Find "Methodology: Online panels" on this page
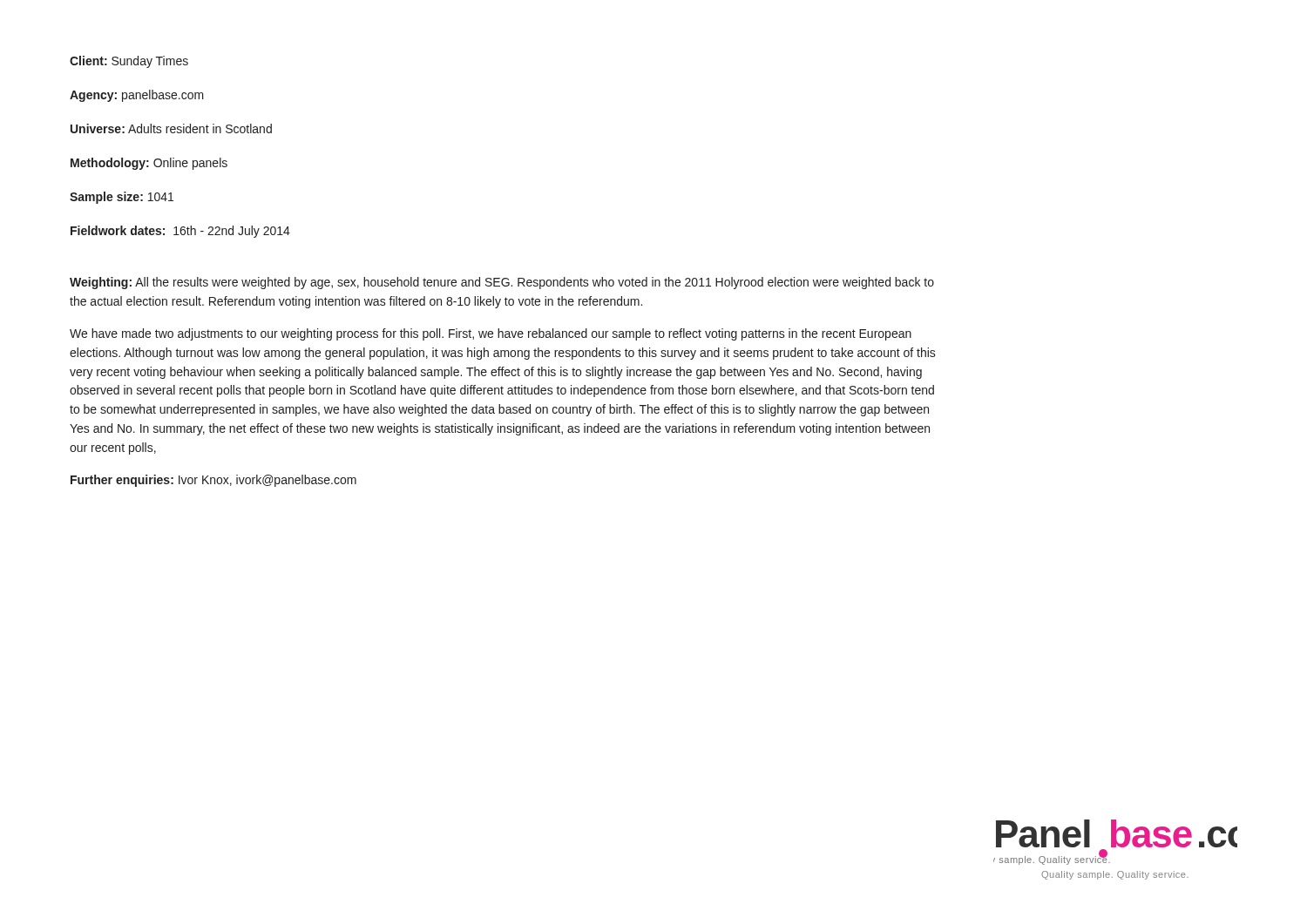The image size is (1307, 924). point(149,163)
